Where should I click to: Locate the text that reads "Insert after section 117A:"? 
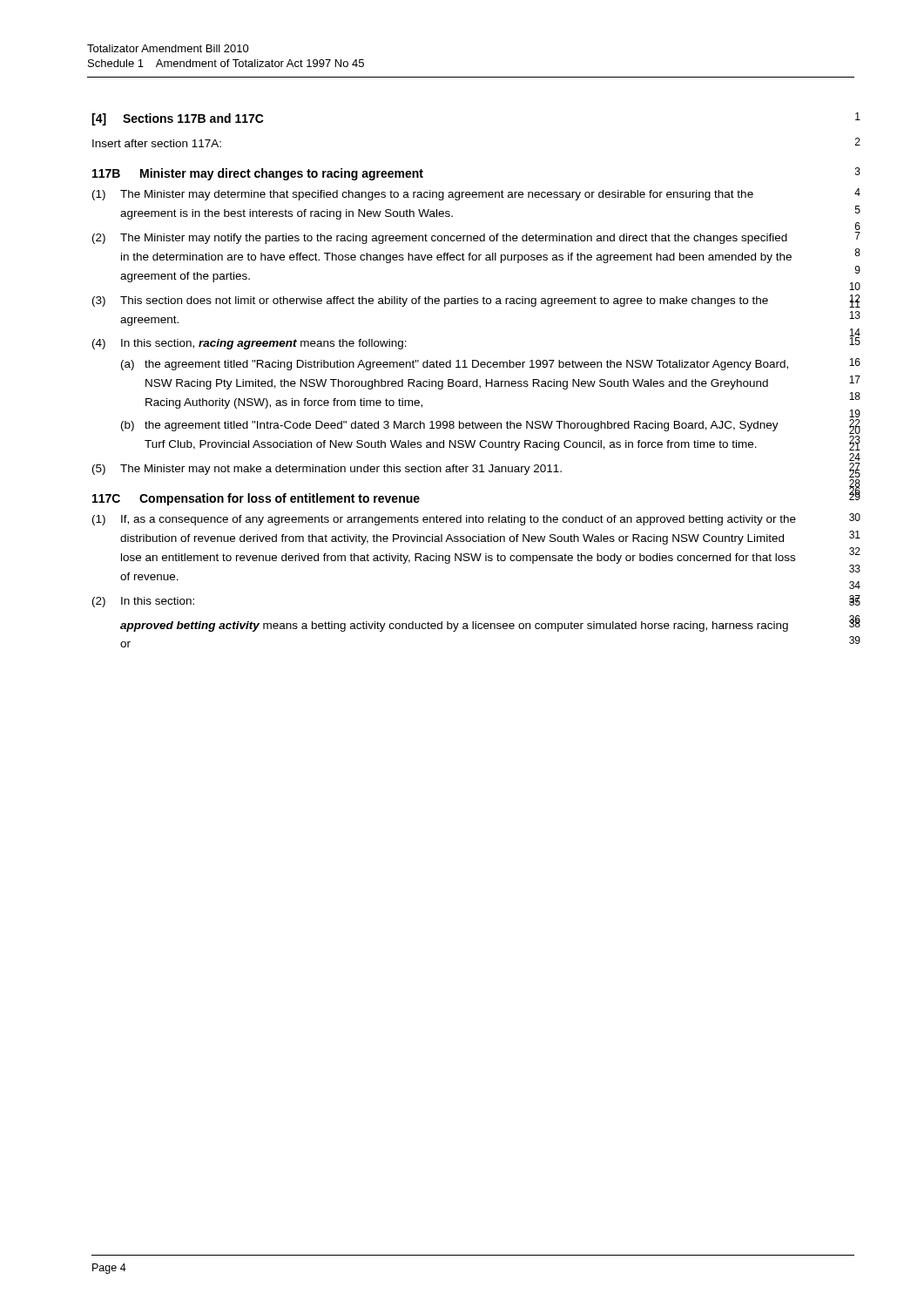(x=157, y=143)
